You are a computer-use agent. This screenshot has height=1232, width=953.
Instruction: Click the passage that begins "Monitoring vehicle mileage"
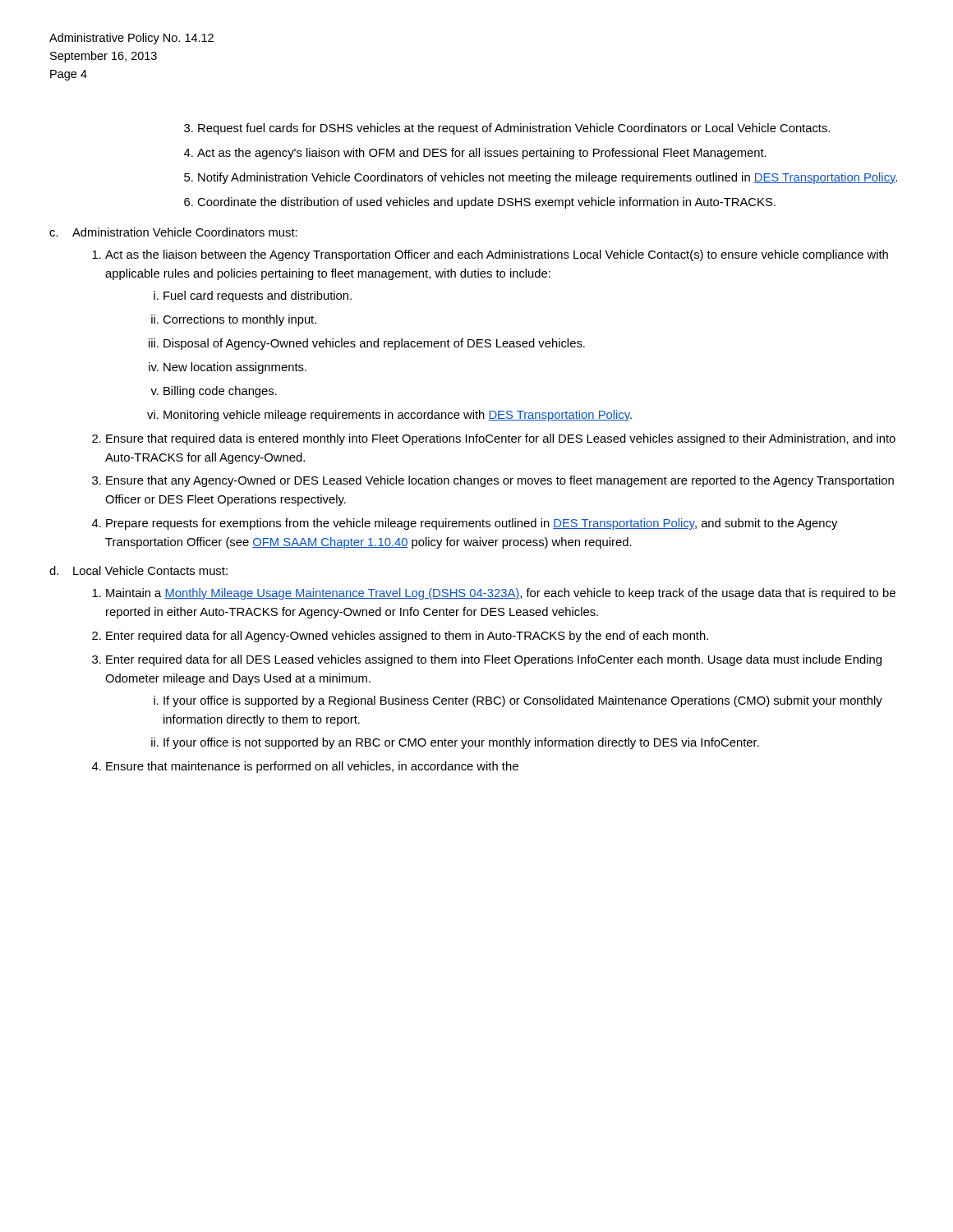[x=398, y=415]
